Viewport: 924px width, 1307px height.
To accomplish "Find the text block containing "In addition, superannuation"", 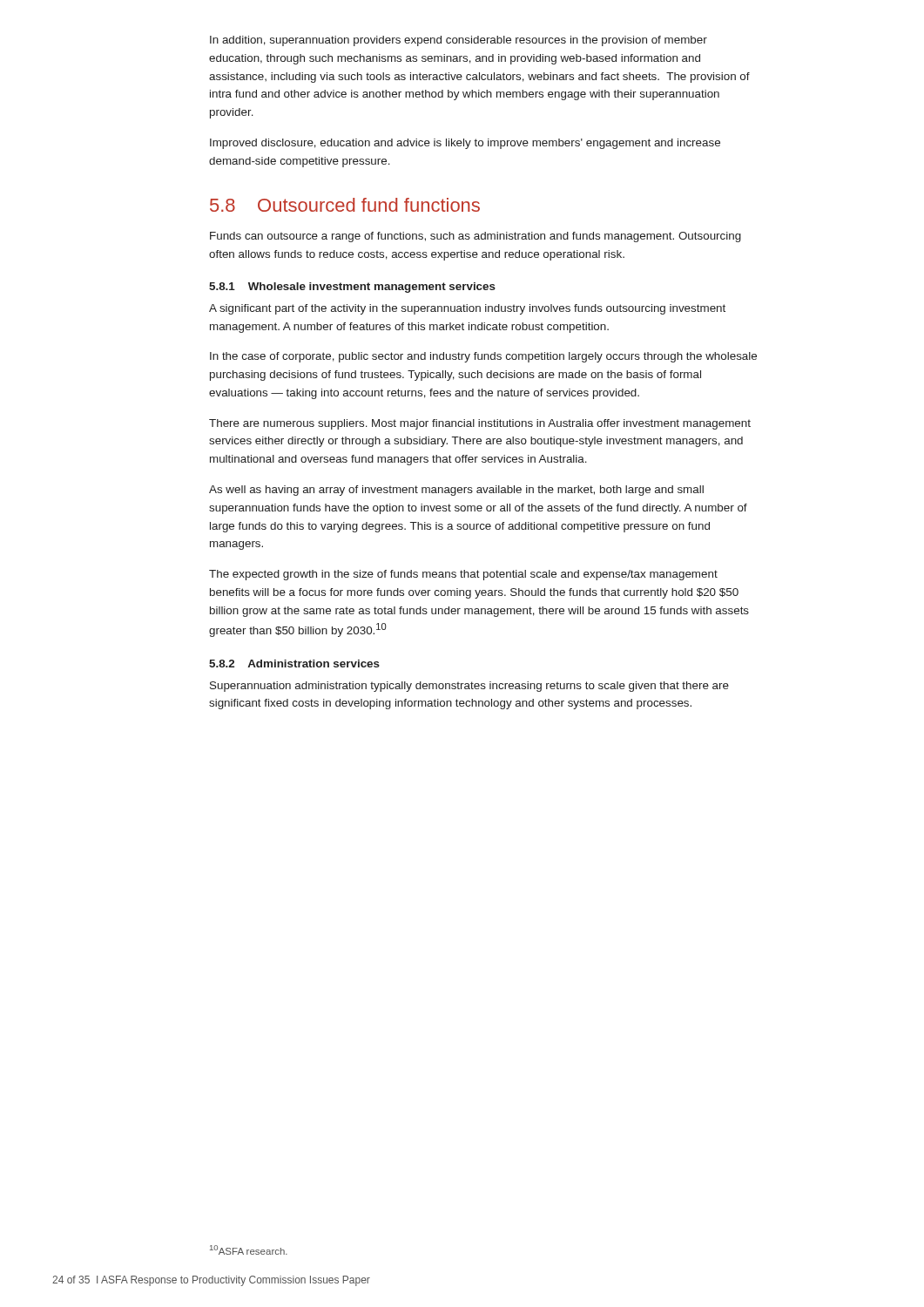I will (x=479, y=76).
